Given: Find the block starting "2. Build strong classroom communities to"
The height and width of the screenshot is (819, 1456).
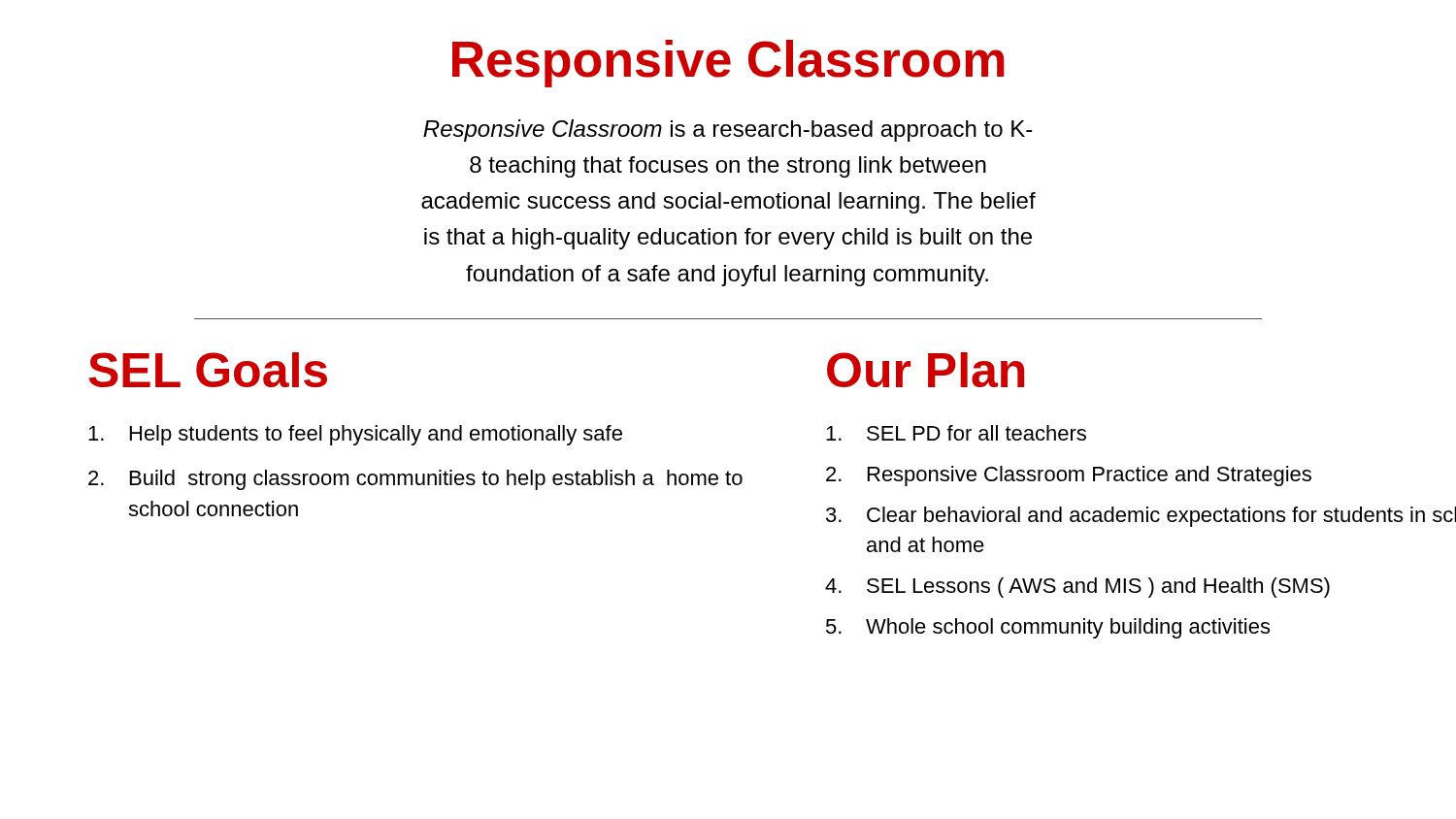Looking at the screenshot, I should (x=417, y=493).
